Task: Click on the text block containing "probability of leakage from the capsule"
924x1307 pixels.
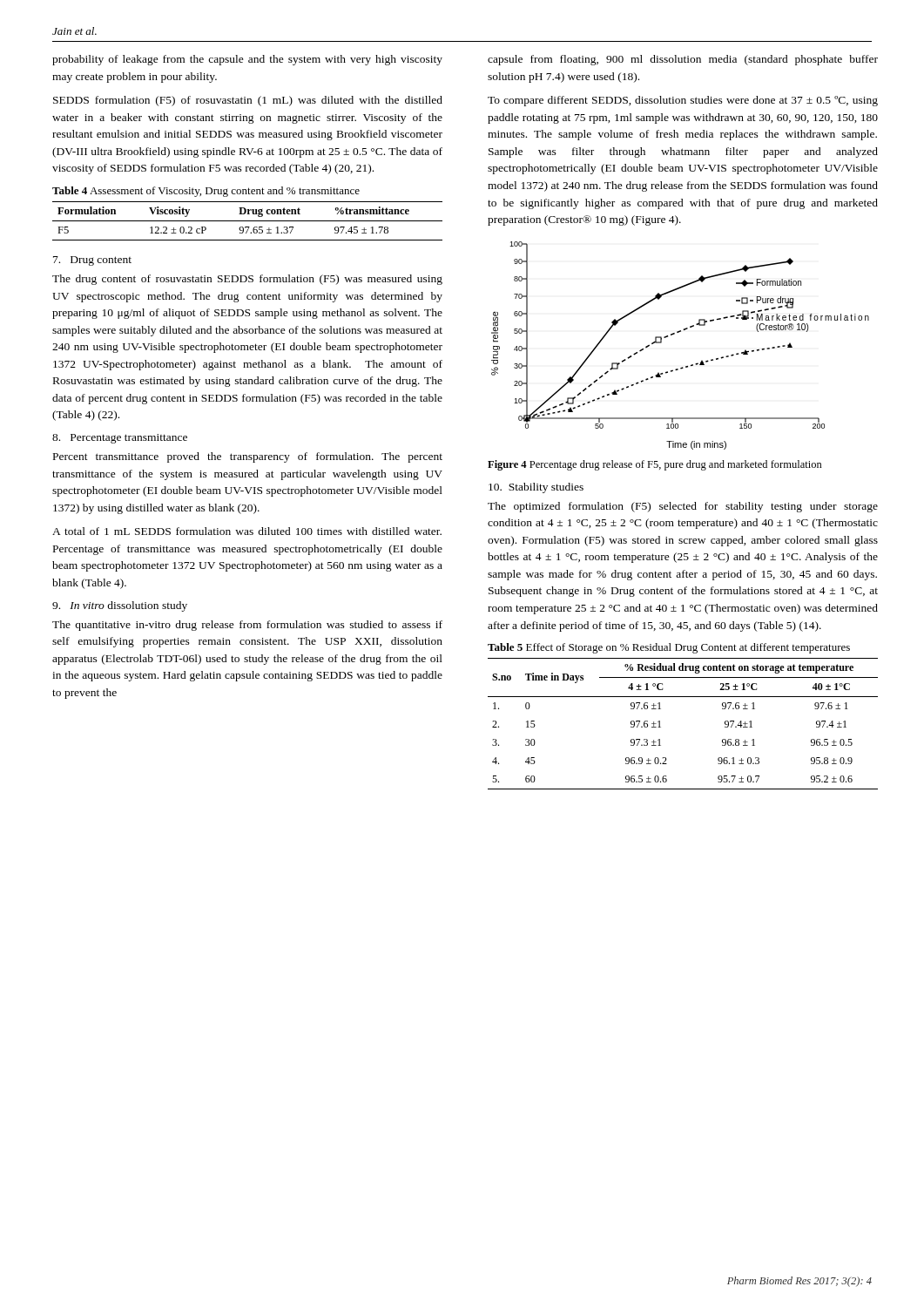Action: pyautogui.click(x=247, y=68)
